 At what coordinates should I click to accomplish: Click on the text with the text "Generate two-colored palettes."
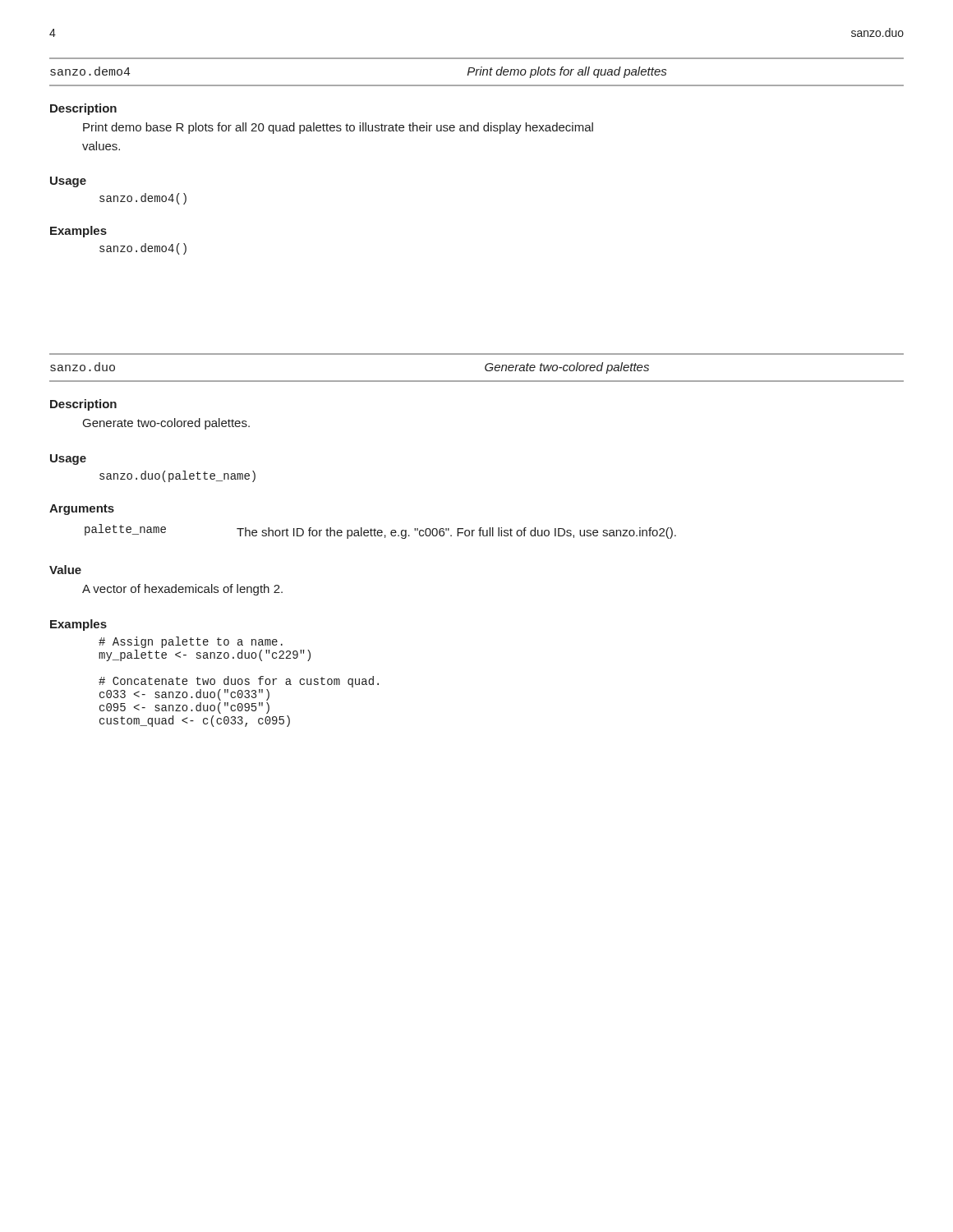[166, 423]
